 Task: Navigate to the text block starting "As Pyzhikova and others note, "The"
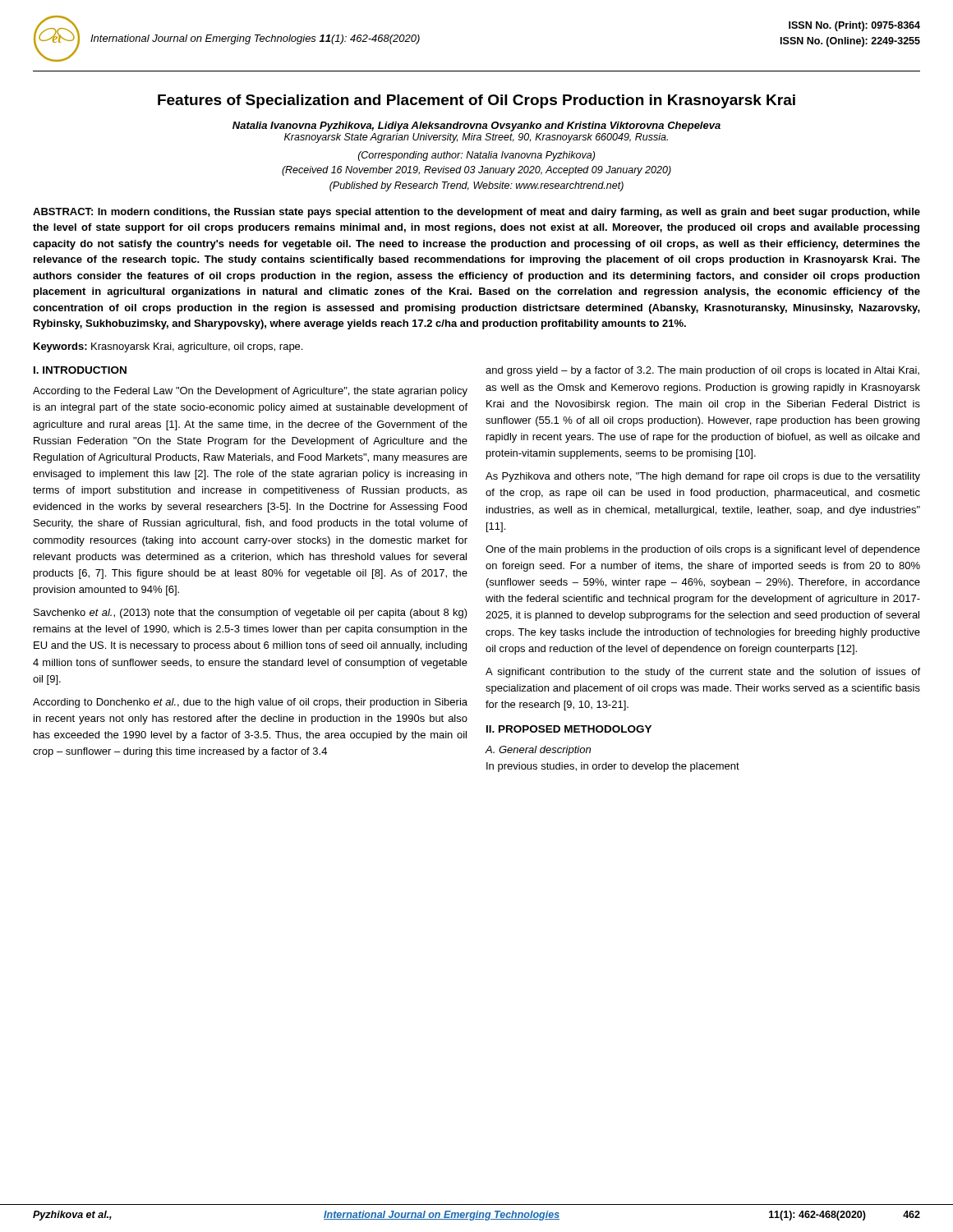tap(703, 501)
